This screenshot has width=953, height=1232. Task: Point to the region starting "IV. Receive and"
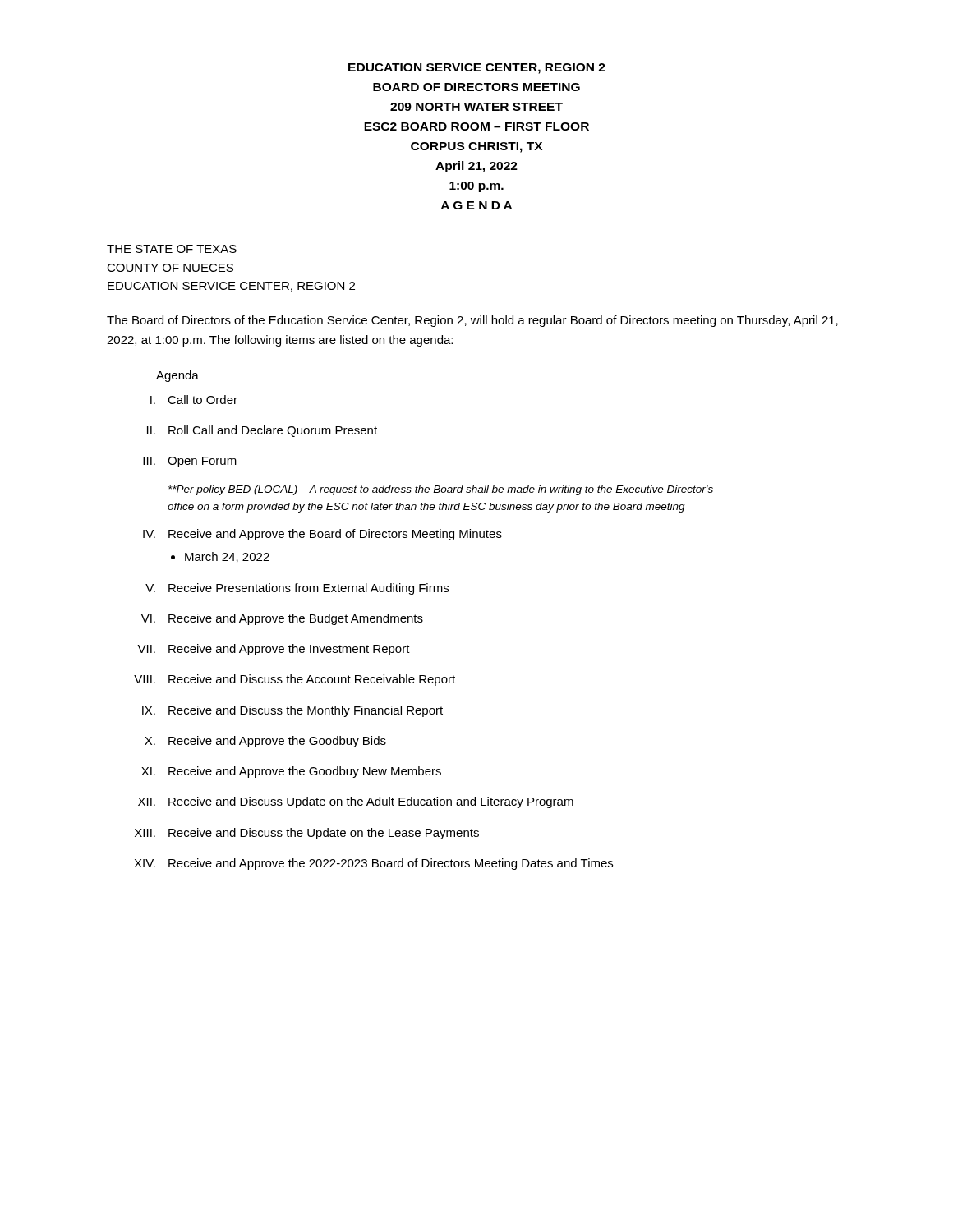click(x=476, y=545)
